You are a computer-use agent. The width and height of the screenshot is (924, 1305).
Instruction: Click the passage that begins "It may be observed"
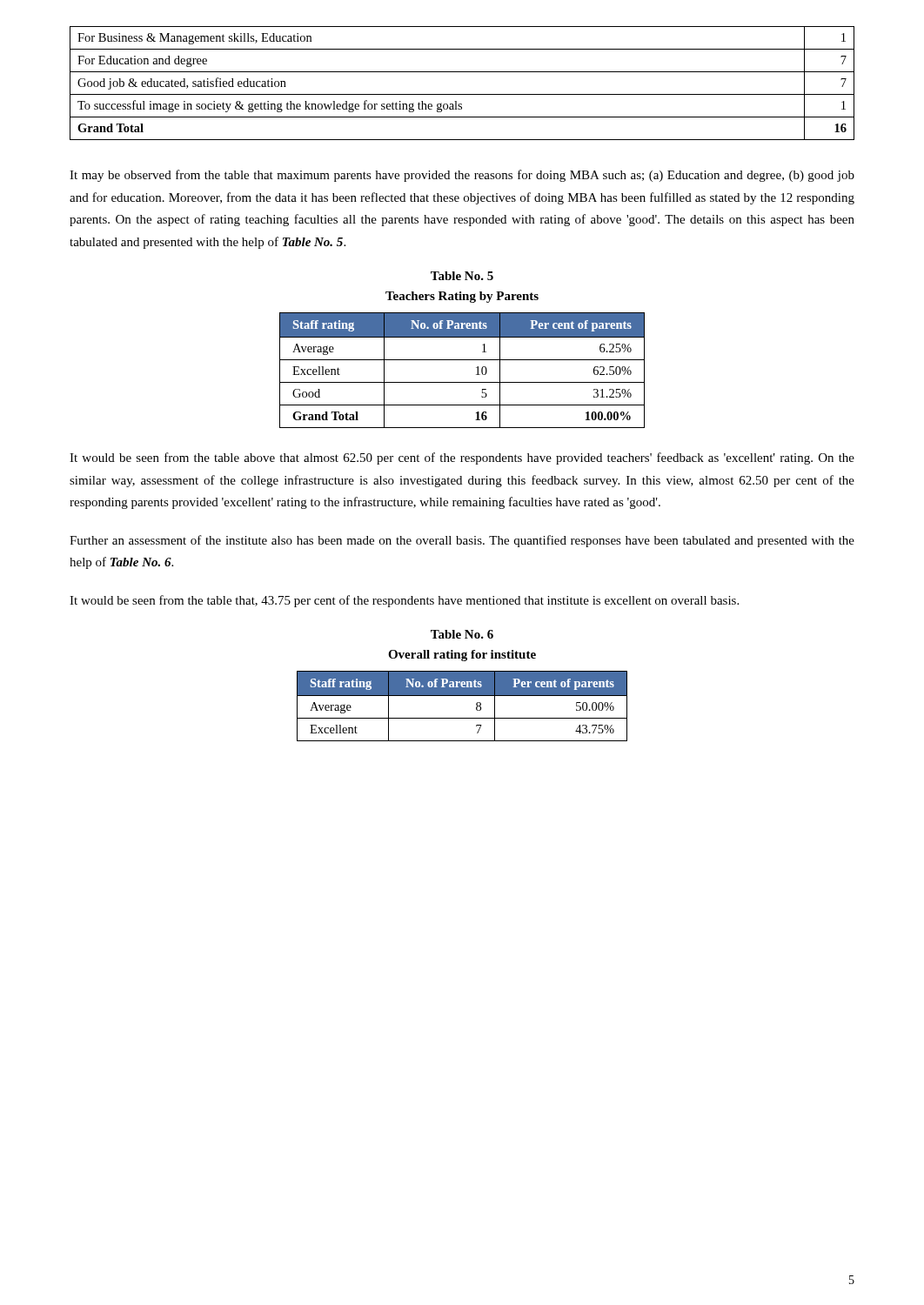pos(462,208)
